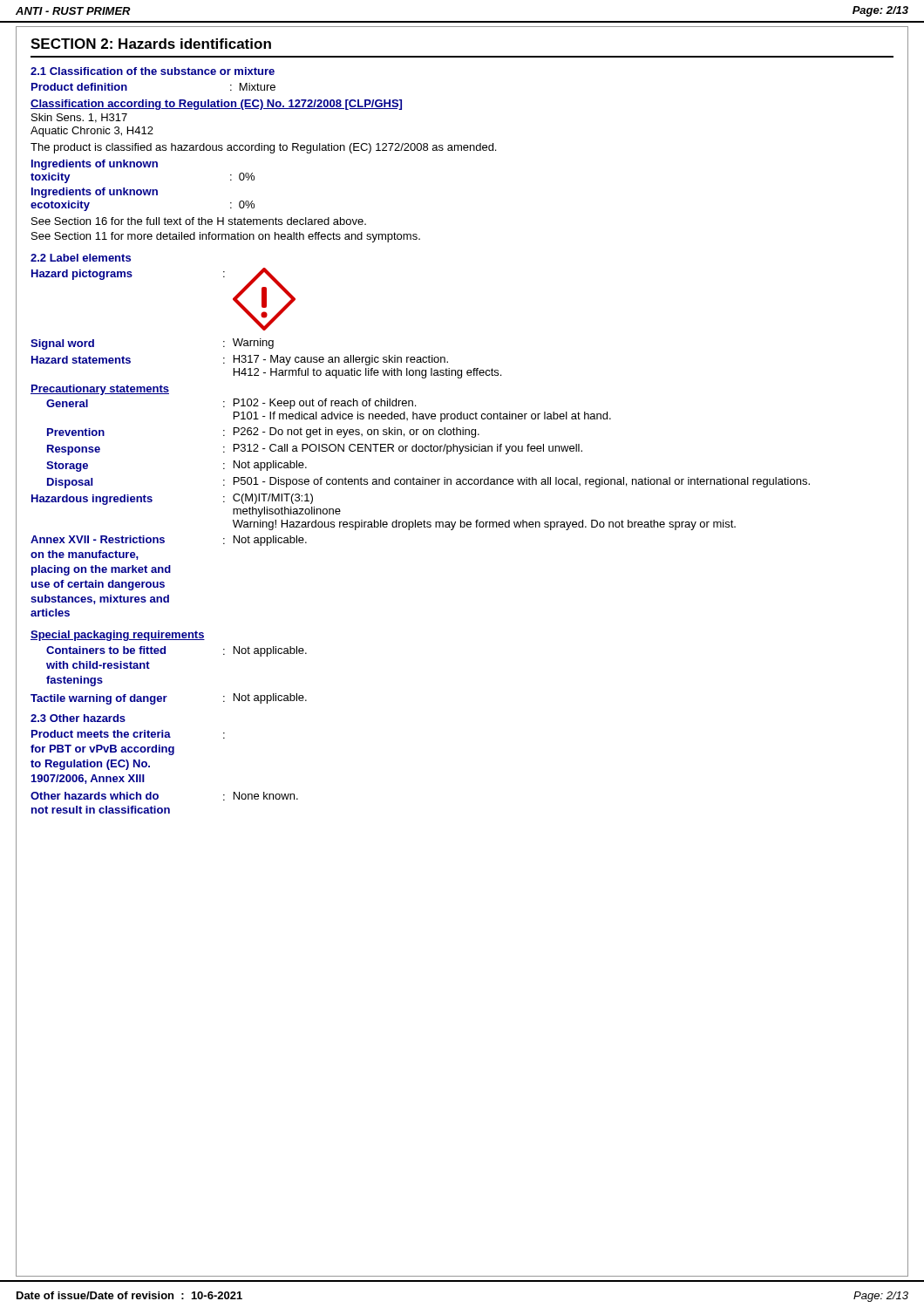924x1308 pixels.
Task: Click on the text block that reads "General : P102 - Keep"
Action: [x=470, y=409]
